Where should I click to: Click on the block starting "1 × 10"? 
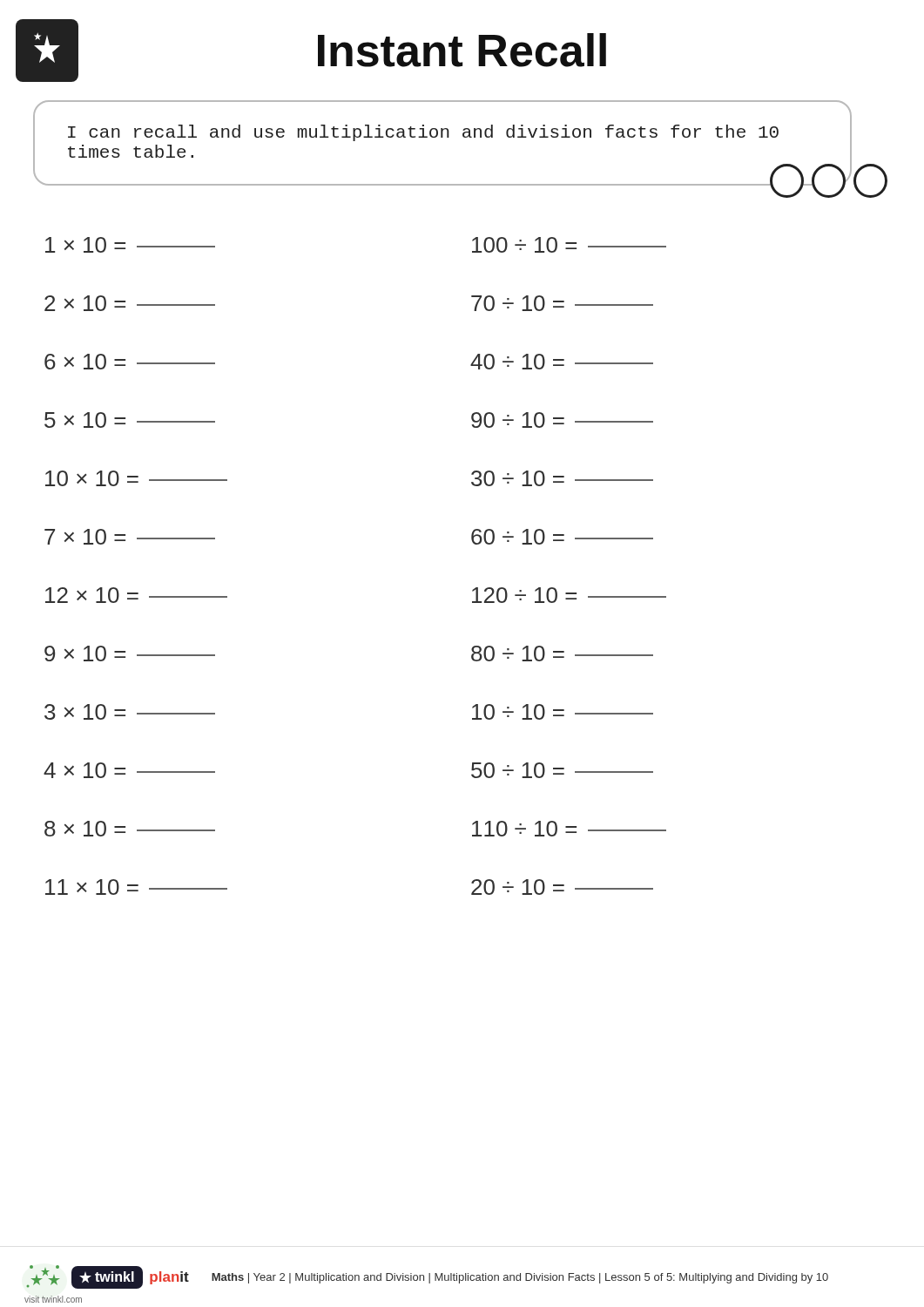point(129,245)
